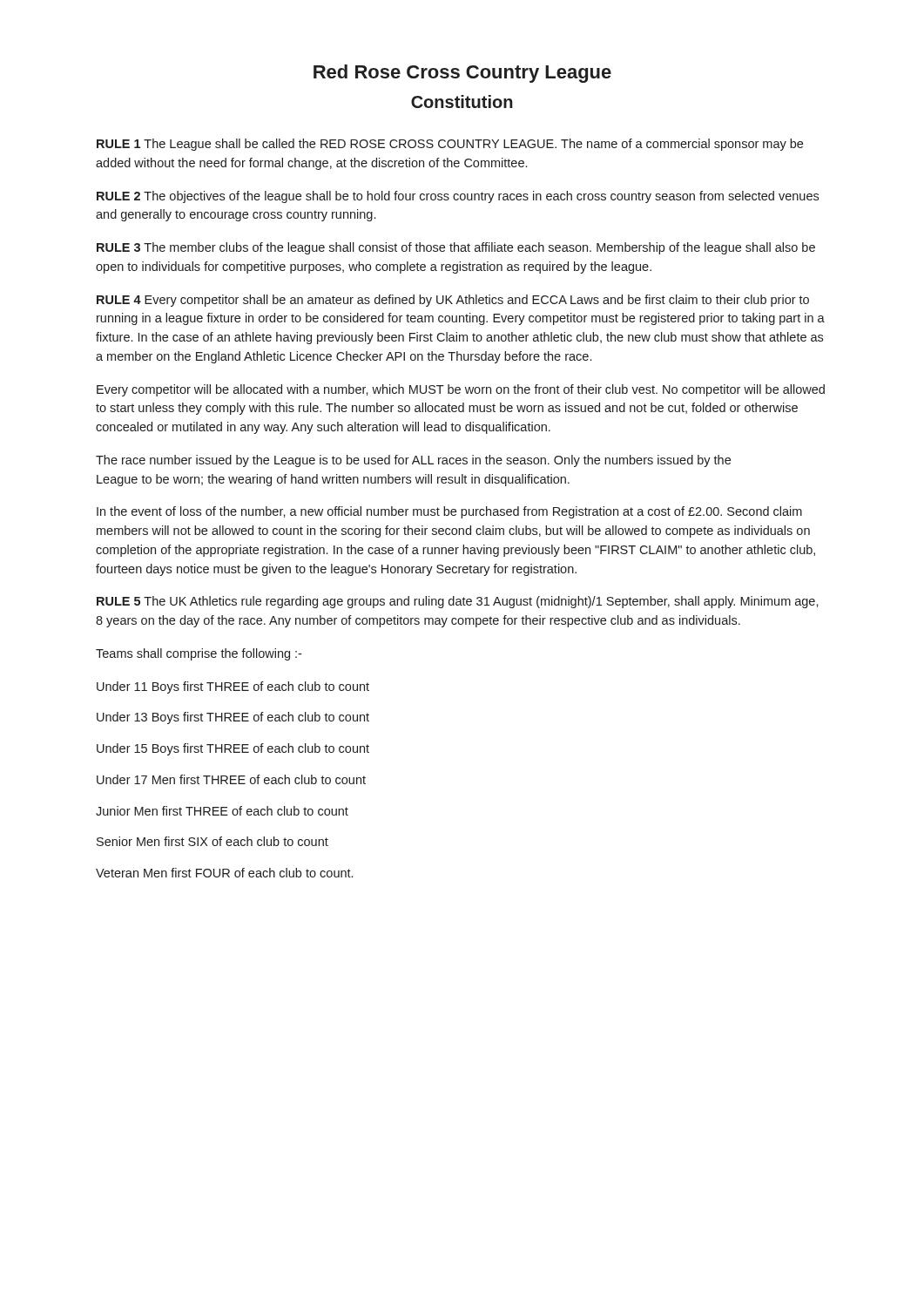Click on the passage starting "Every competitor will be allocated with"

461,408
